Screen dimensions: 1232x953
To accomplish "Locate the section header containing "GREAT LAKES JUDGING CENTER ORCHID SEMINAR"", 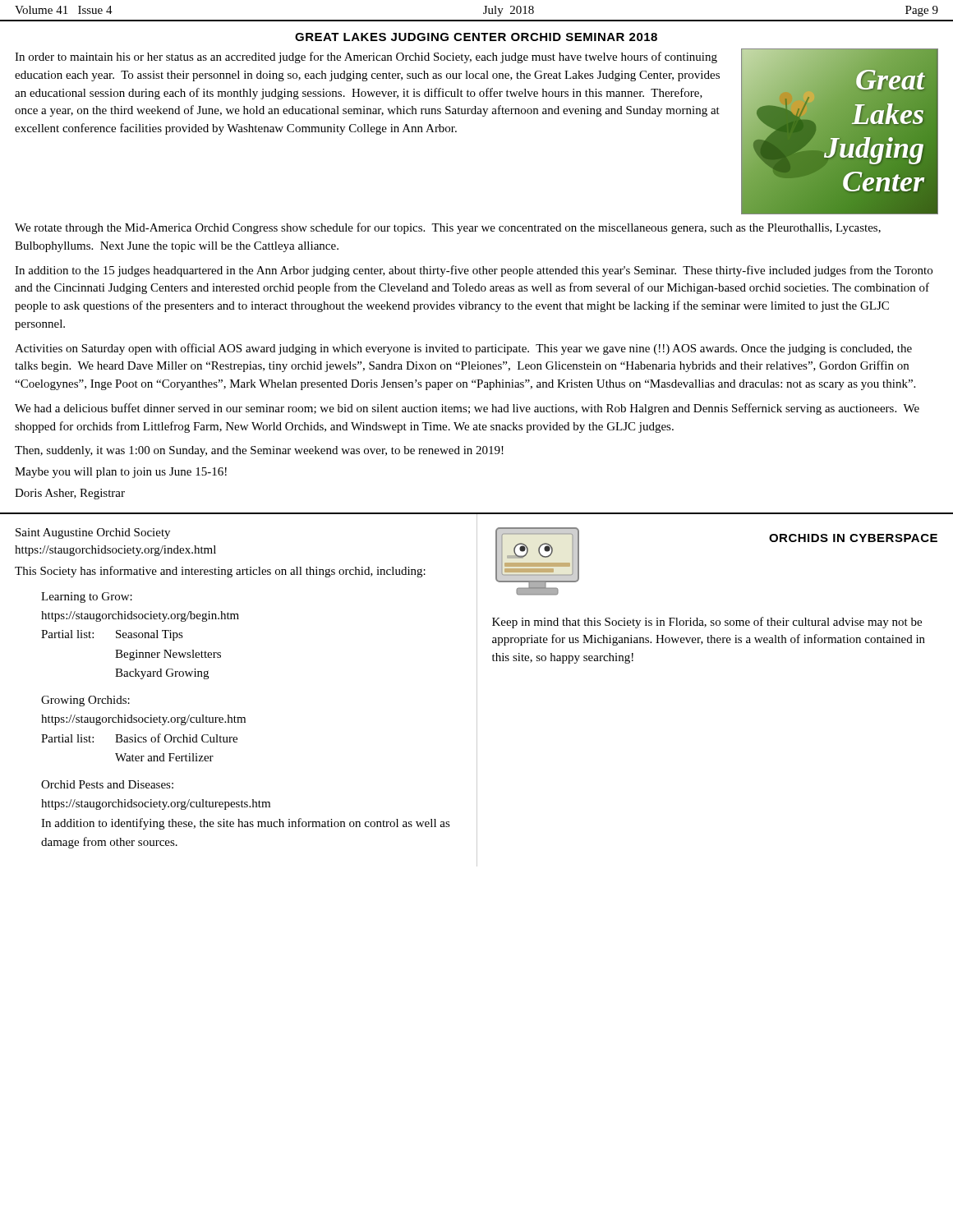I will (476, 37).
